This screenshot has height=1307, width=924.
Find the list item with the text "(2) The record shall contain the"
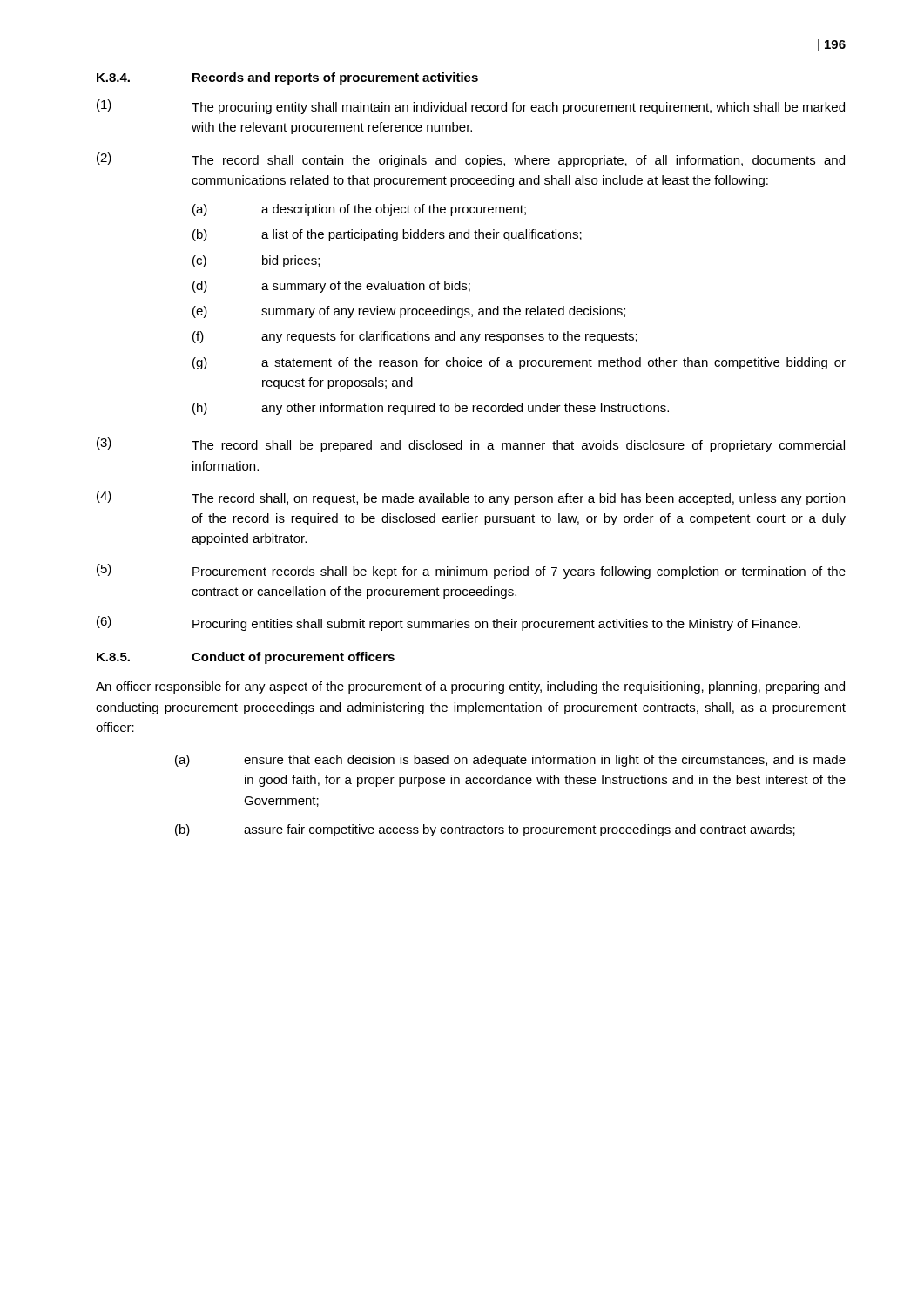click(x=471, y=286)
